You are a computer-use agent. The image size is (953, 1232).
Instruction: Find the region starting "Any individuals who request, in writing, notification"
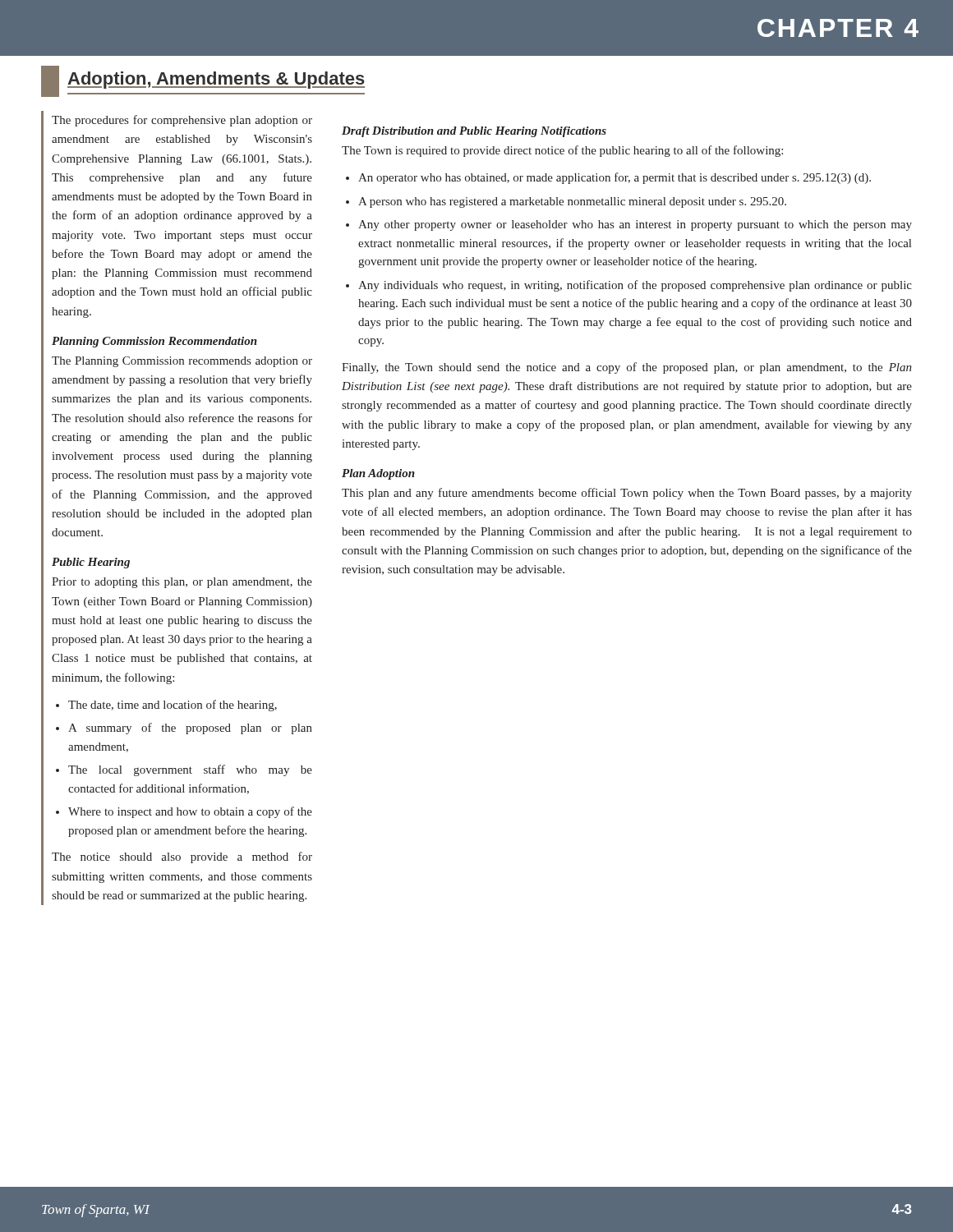point(635,312)
